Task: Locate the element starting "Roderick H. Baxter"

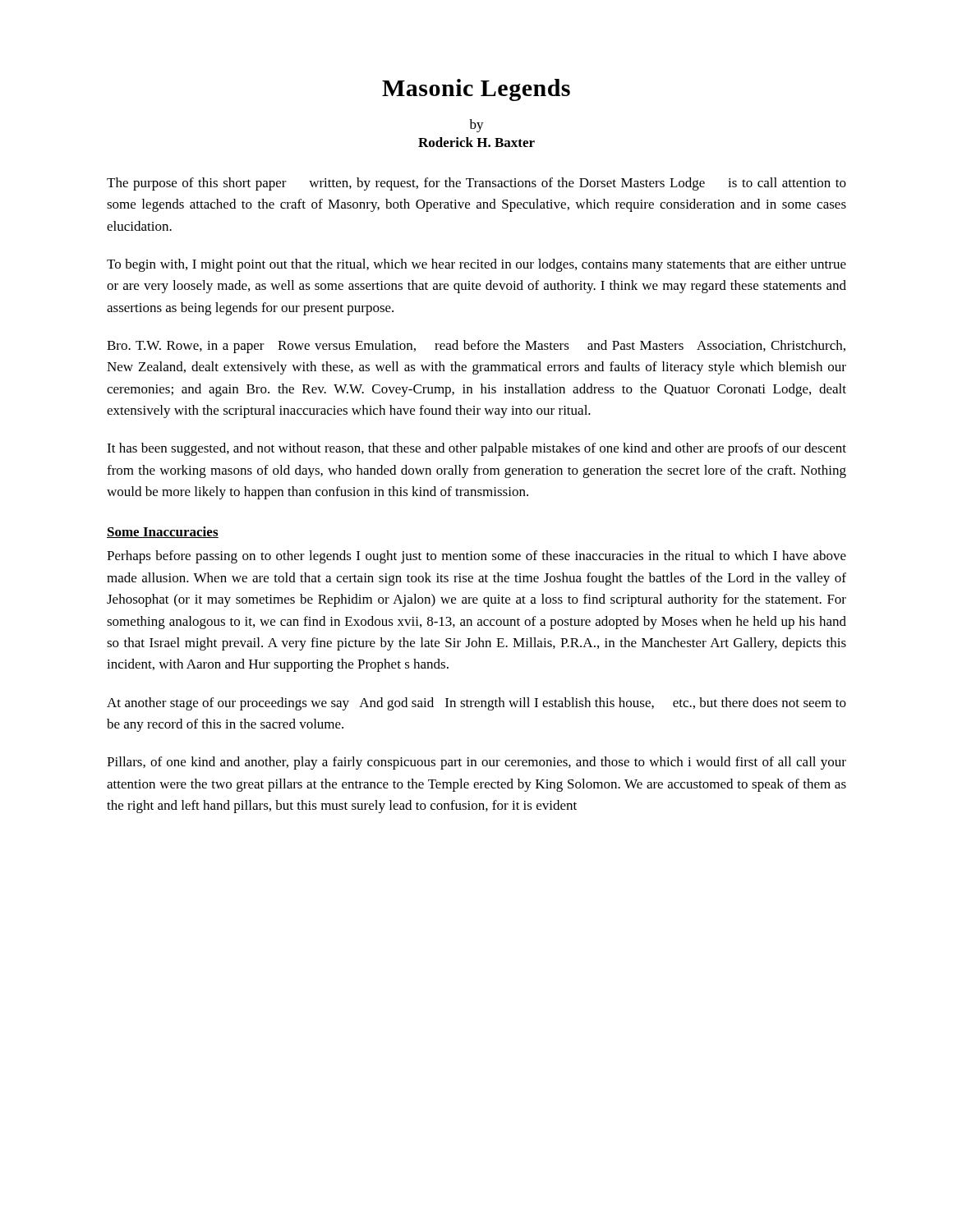Action: 476,142
